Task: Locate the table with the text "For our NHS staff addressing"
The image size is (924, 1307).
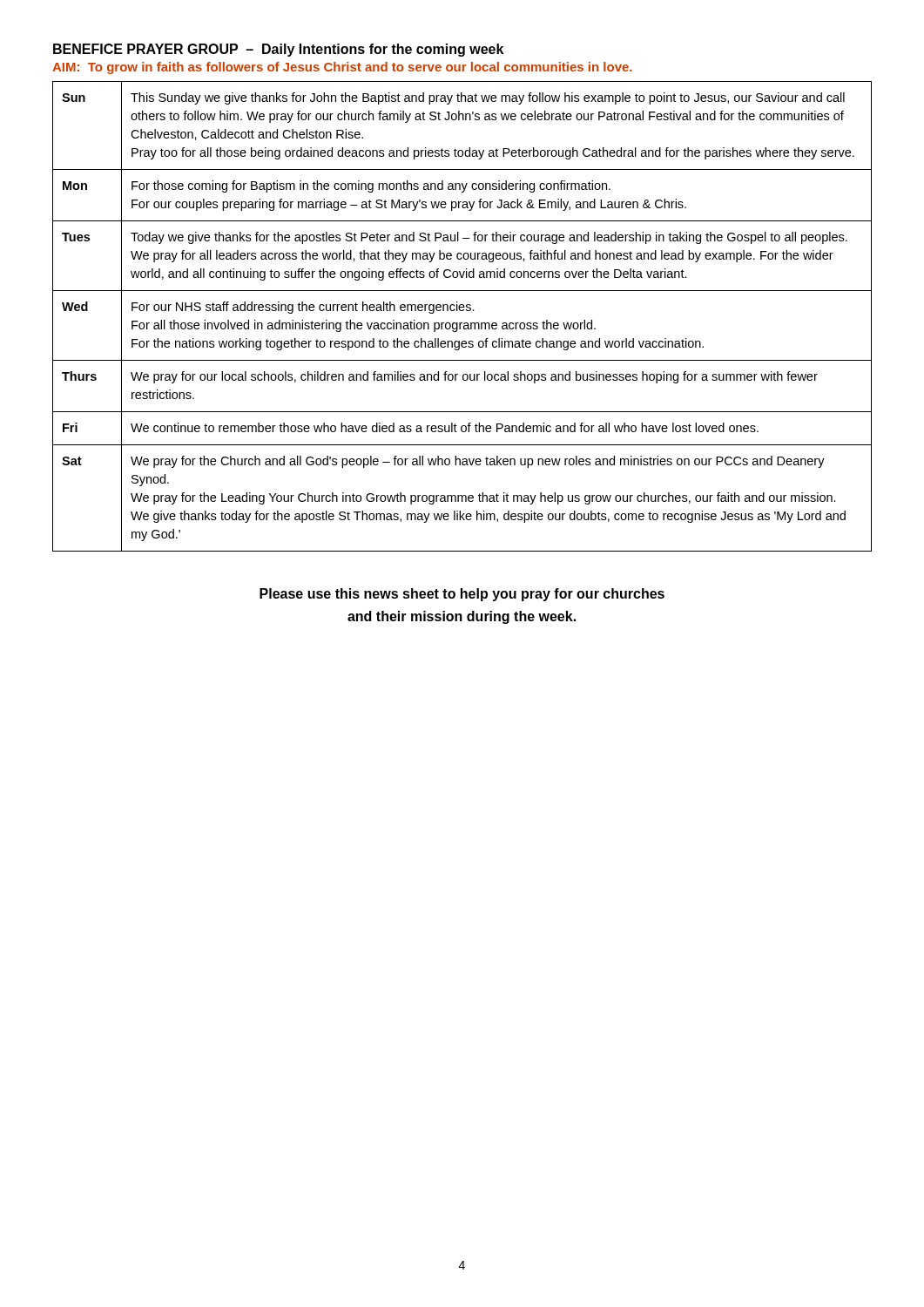Action: tap(462, 316)
